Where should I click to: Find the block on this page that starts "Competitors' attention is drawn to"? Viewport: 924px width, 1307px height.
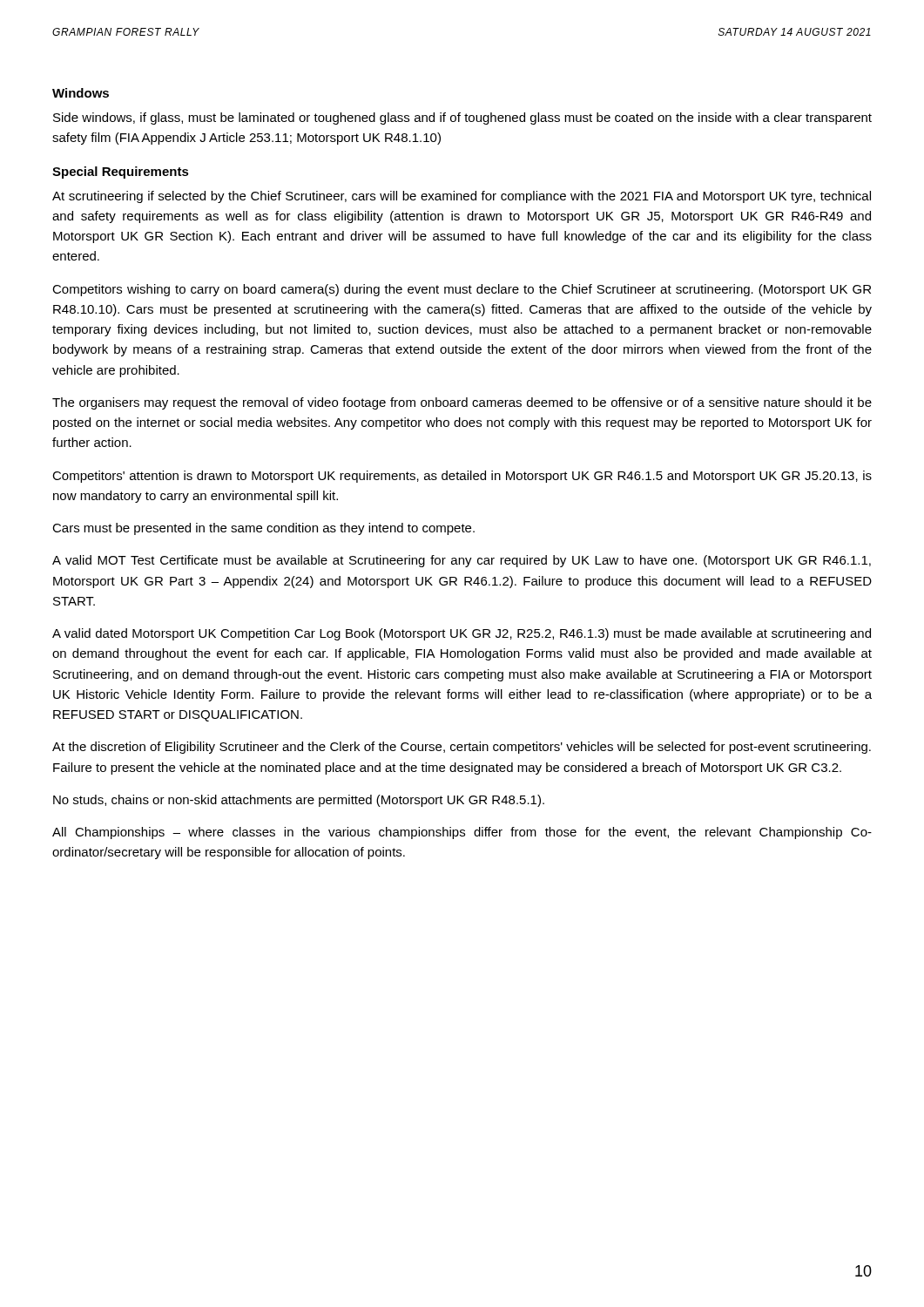(x=462, y=485)
